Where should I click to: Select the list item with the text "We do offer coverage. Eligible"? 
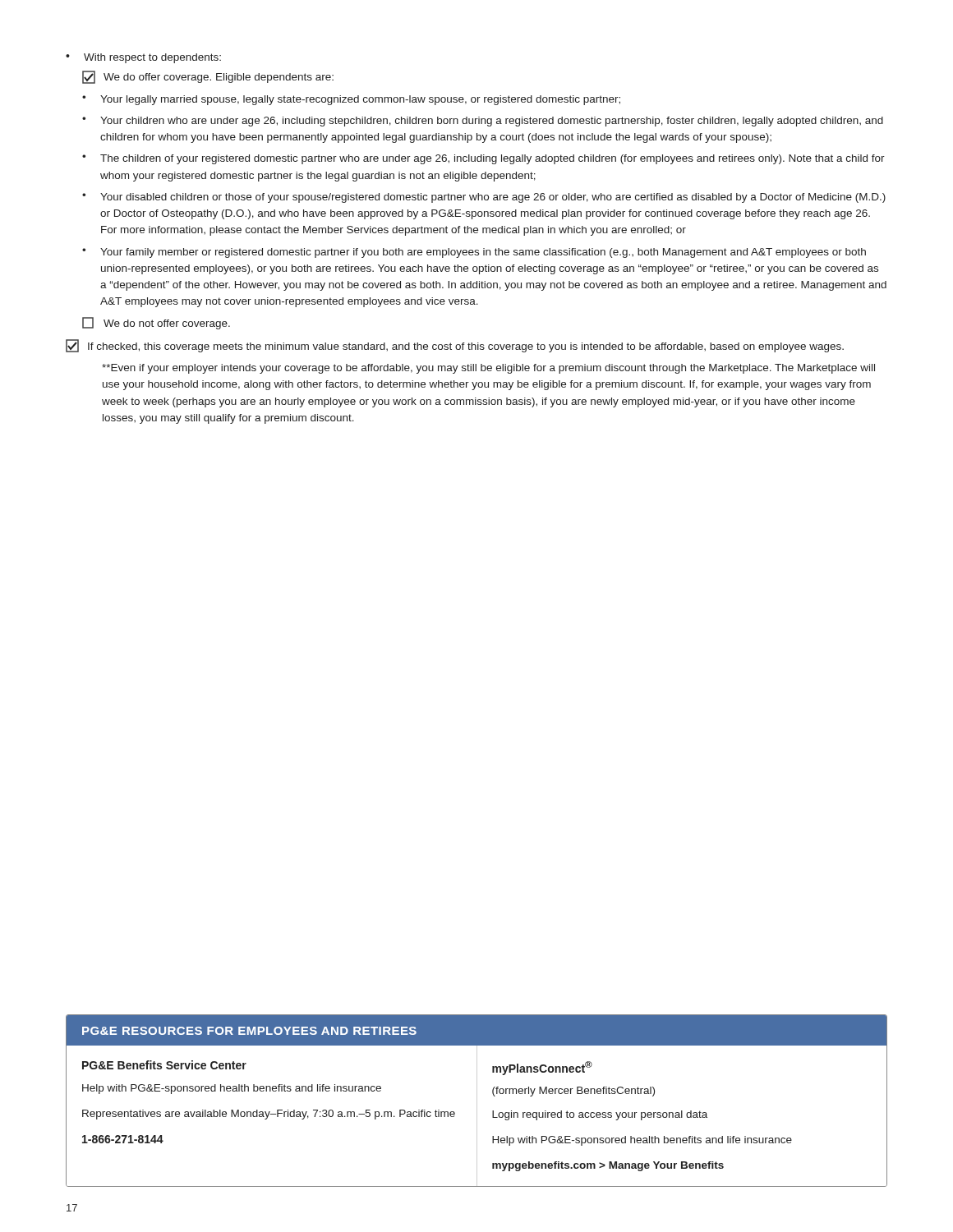coord(208,77)
